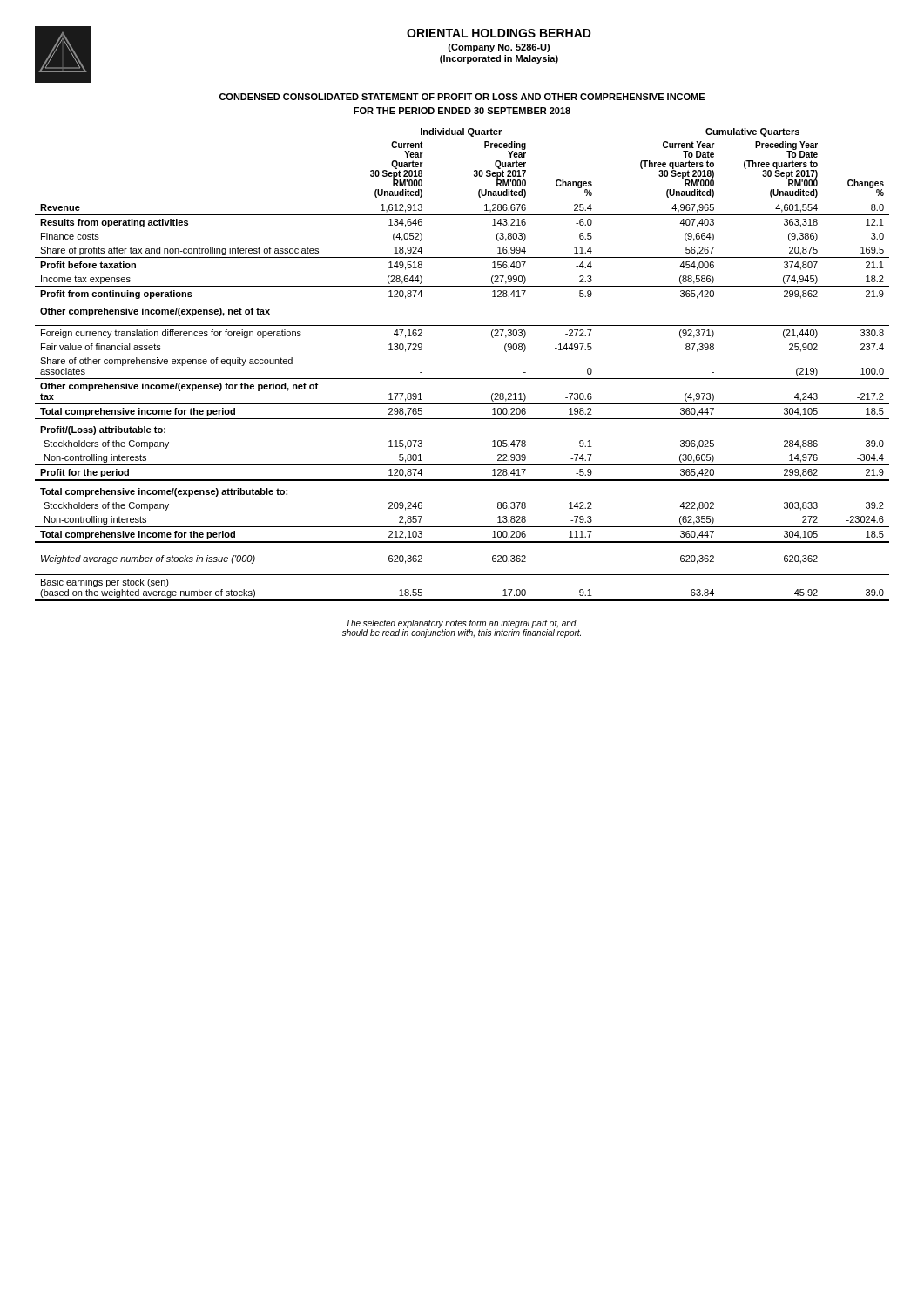Click on the region starting "(Incorporated in Malaysia)"
This screenshot has height=1307, width=924.
pyautogui.click(x=499, y=58)
